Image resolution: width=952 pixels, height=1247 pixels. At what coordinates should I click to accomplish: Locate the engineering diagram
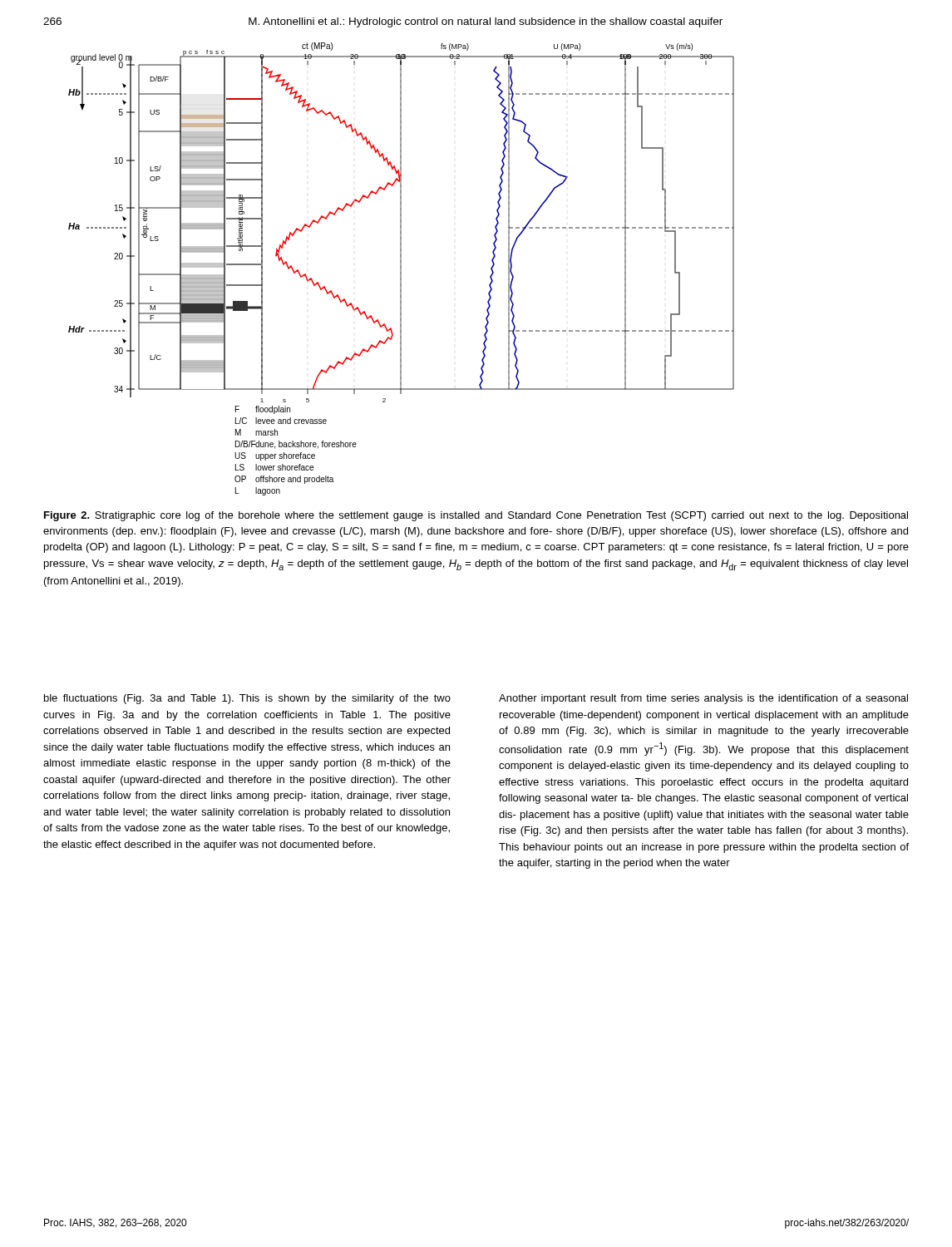pos(476,268)
